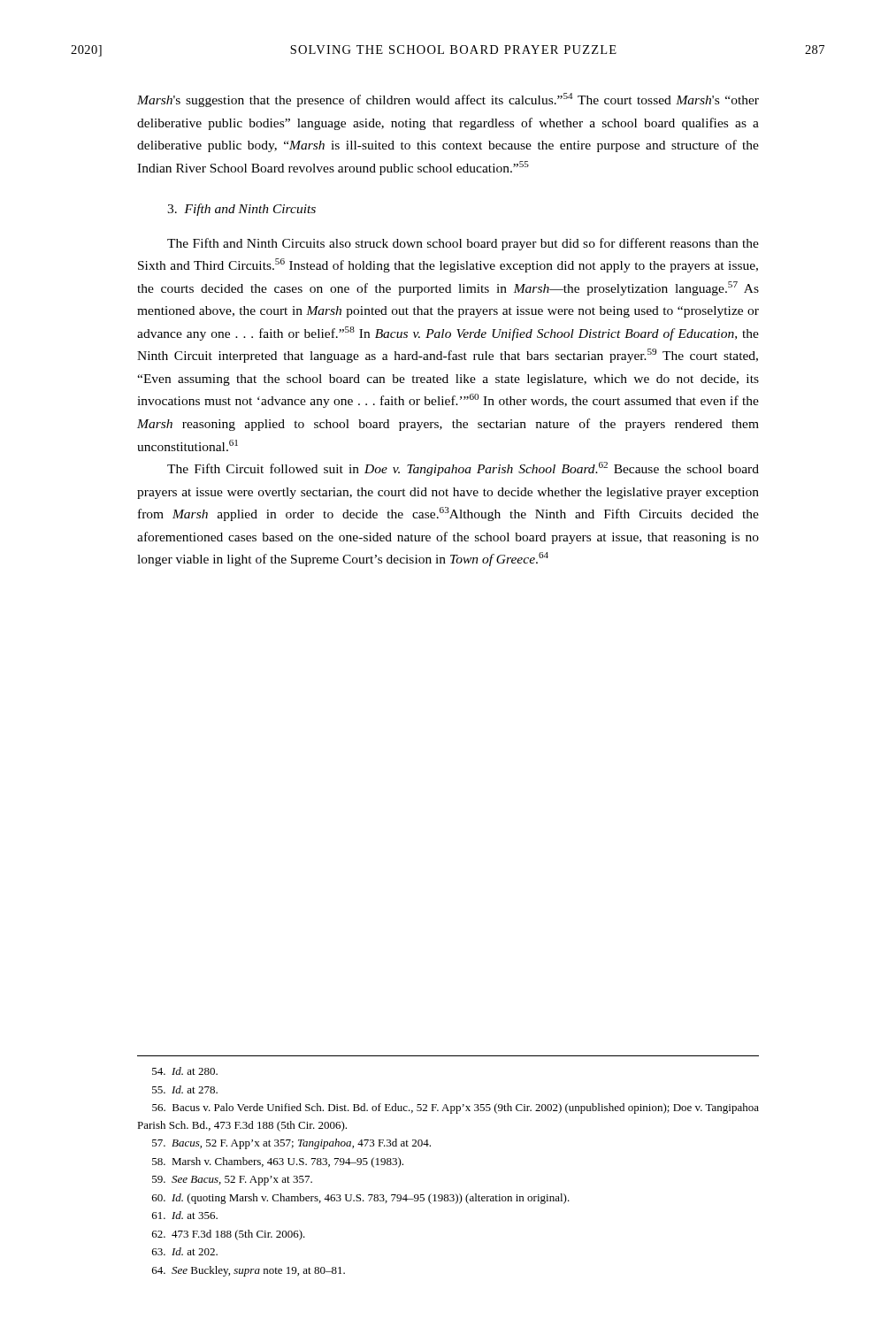Click the passage that begins "See Bacus, 52"
The width and height of the screenshot is (896, 1327).
click(x=225, y=1179)
